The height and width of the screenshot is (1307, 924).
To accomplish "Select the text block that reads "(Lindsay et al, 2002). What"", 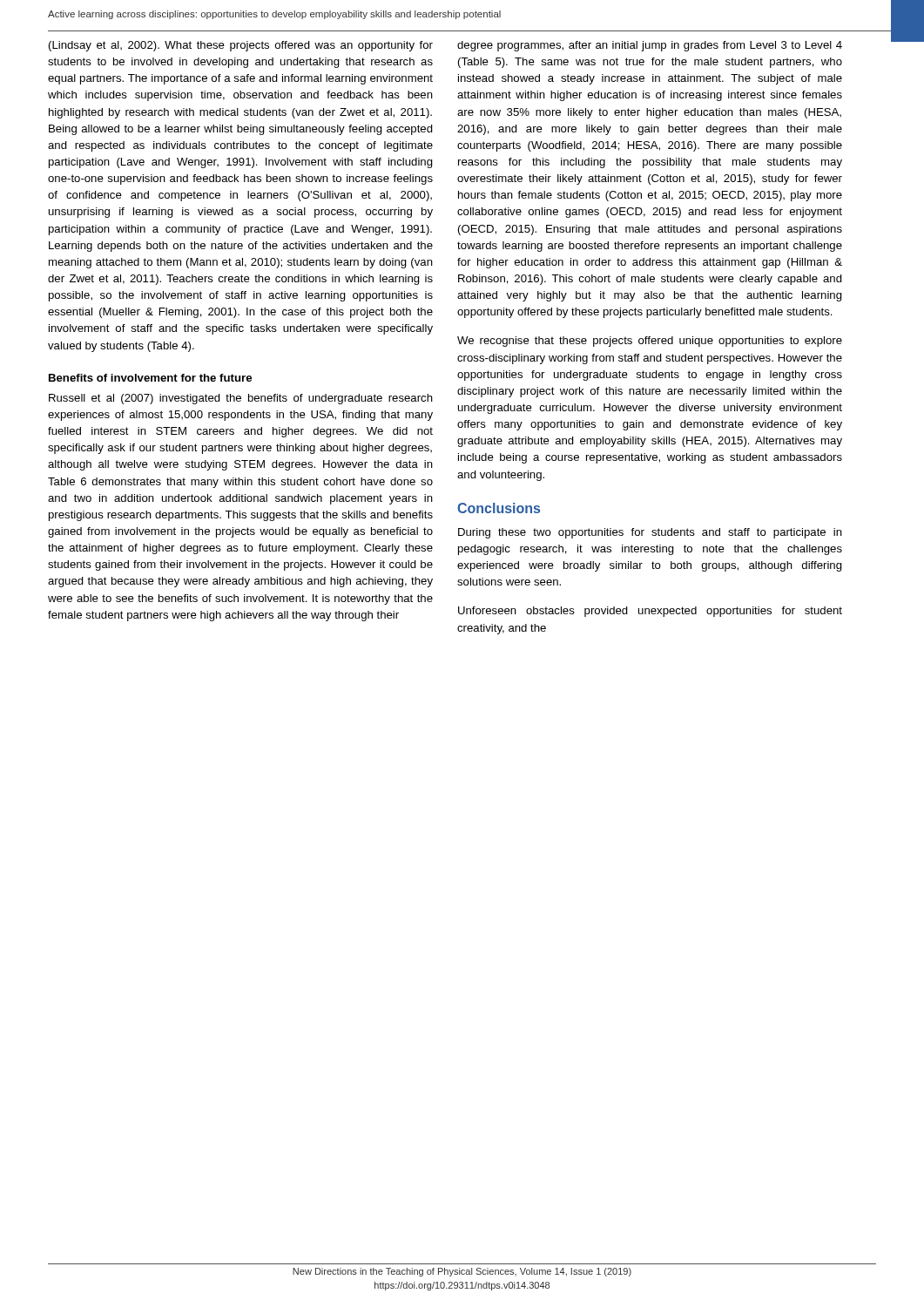I will coord(240,195).
